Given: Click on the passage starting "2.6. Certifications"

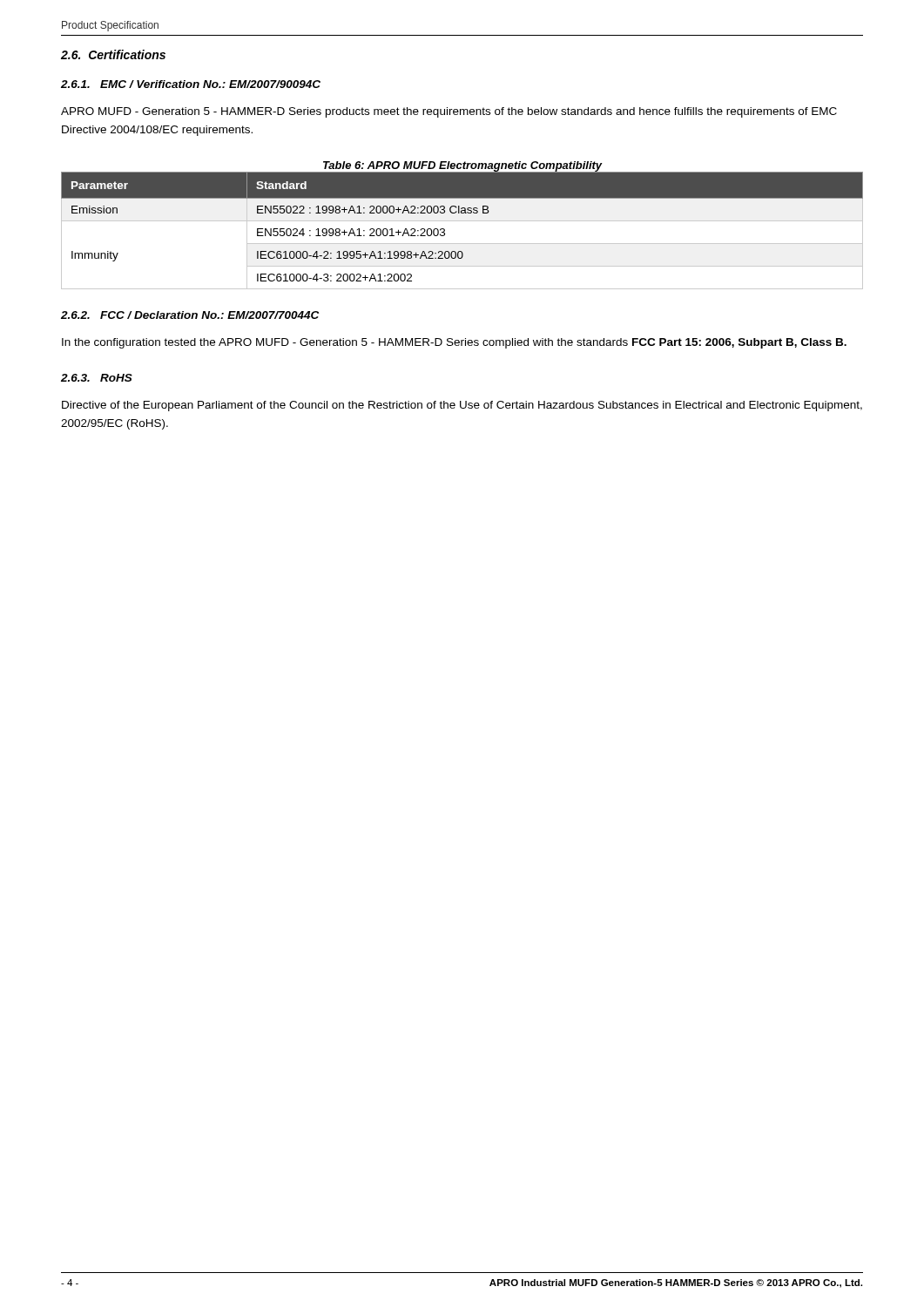Looking at the screenshot, I should 114,55.
